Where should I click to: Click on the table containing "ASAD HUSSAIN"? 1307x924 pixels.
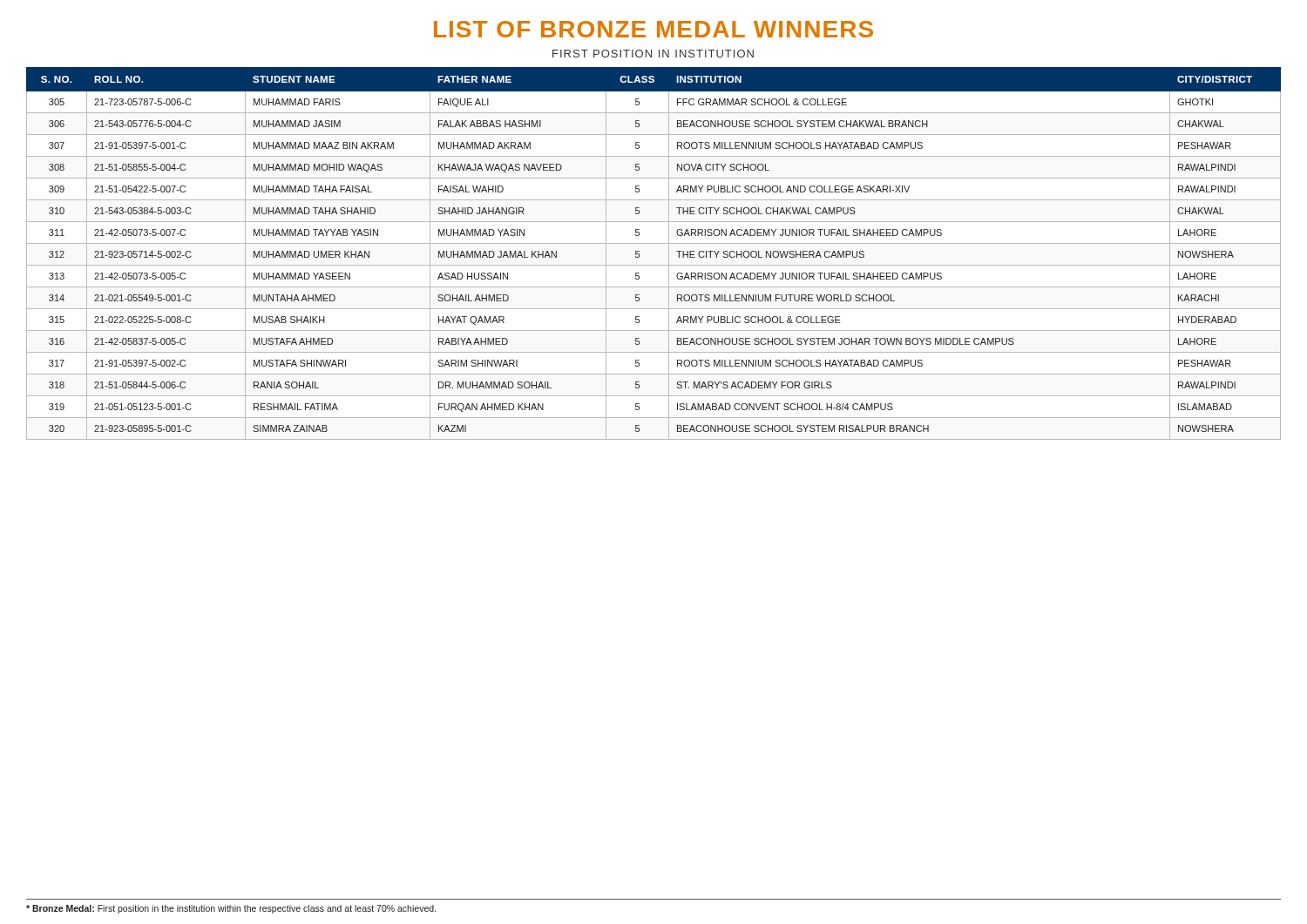(x=654, y=253)
